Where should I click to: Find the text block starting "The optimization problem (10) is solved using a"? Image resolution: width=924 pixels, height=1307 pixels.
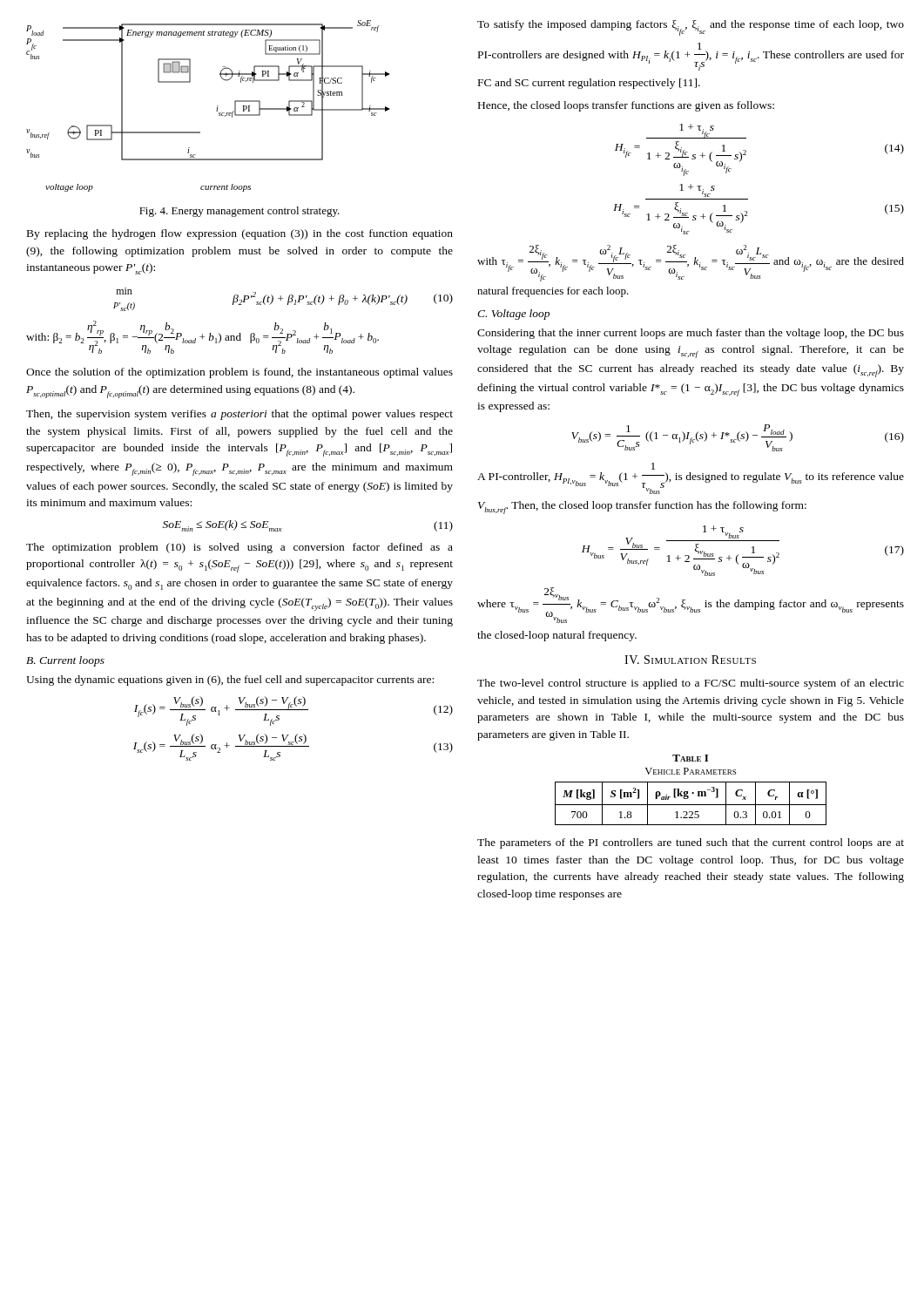(240, 592)
